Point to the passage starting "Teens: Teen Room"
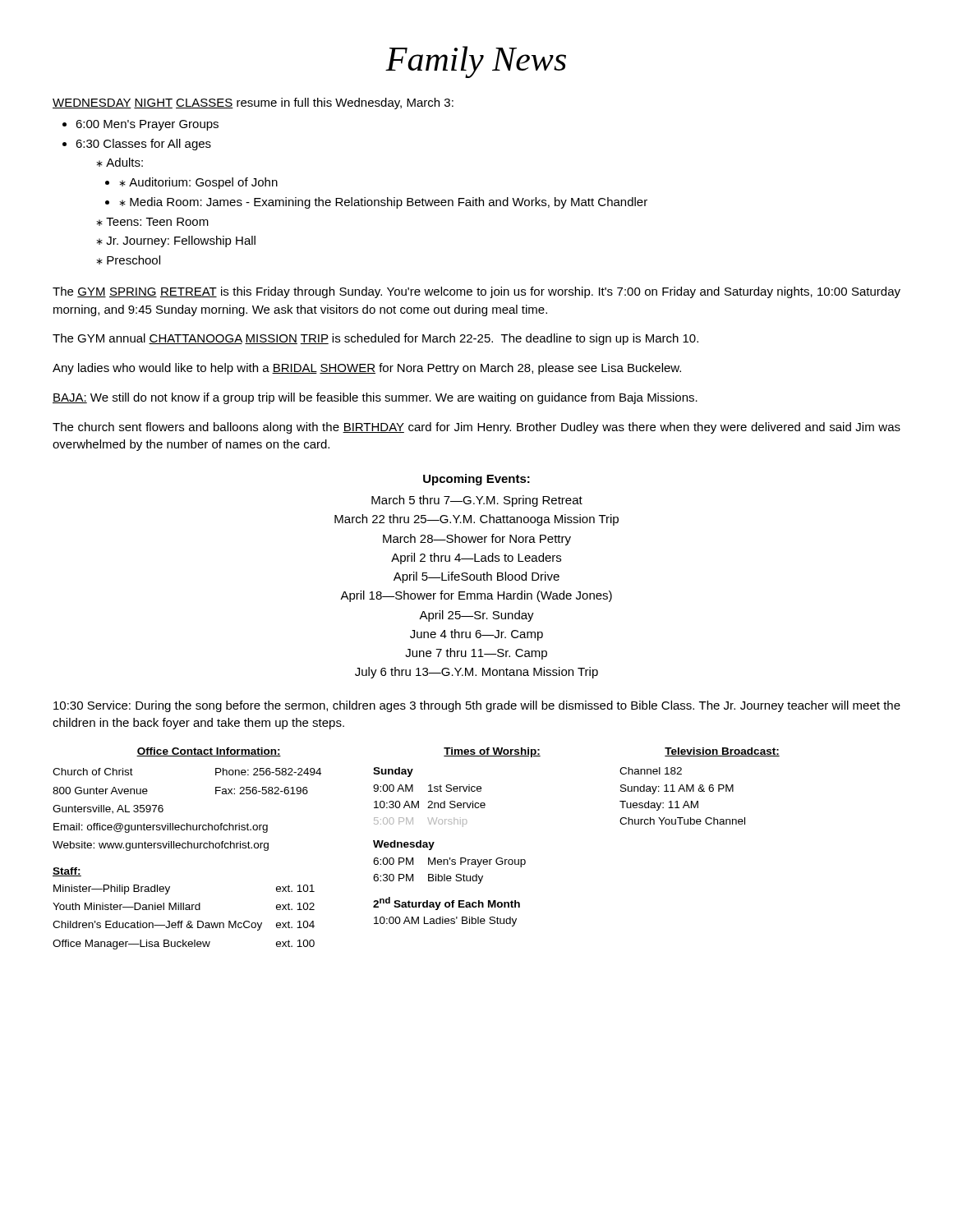 pos(158,221)
